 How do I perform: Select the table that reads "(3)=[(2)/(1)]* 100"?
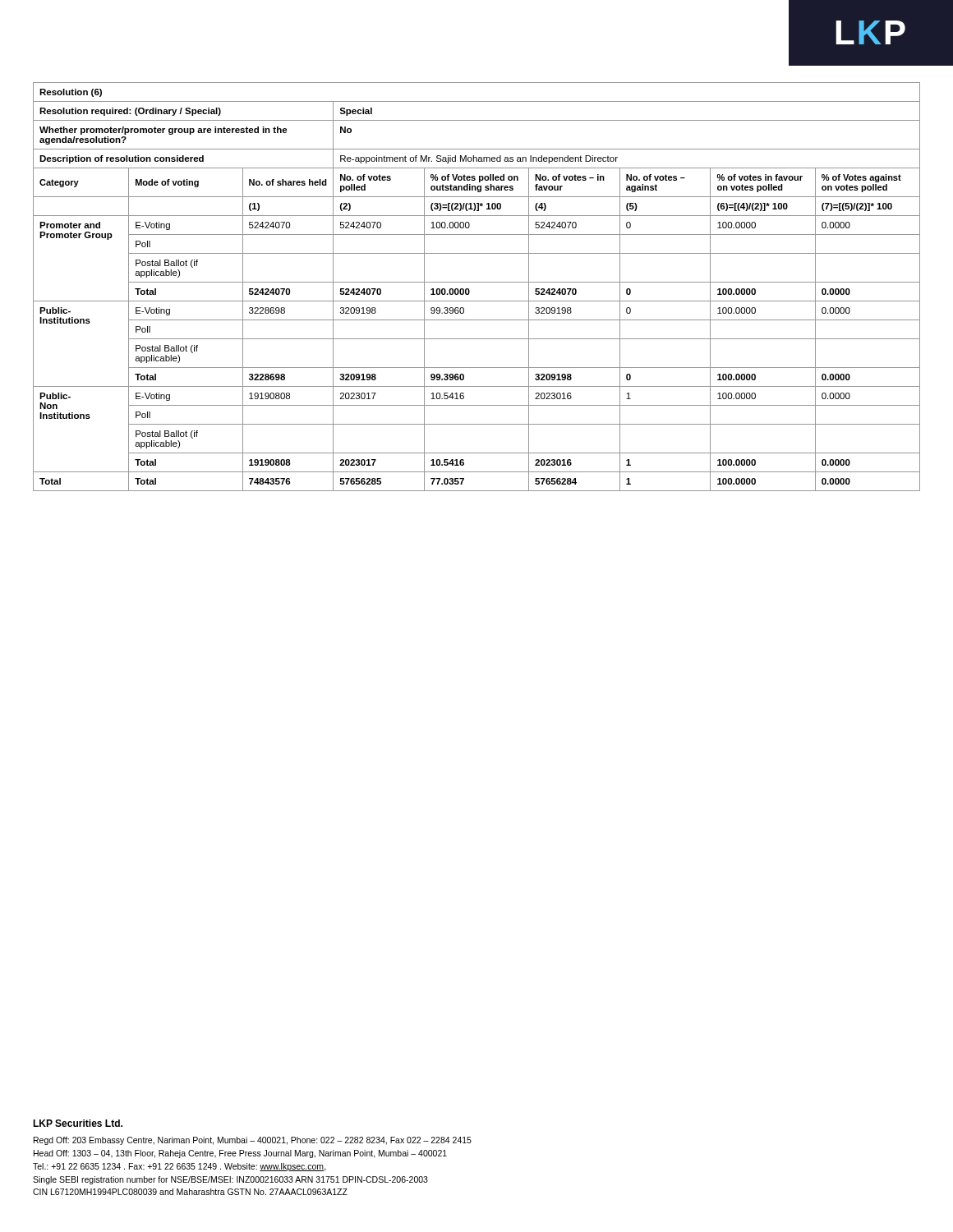[476, 287]
